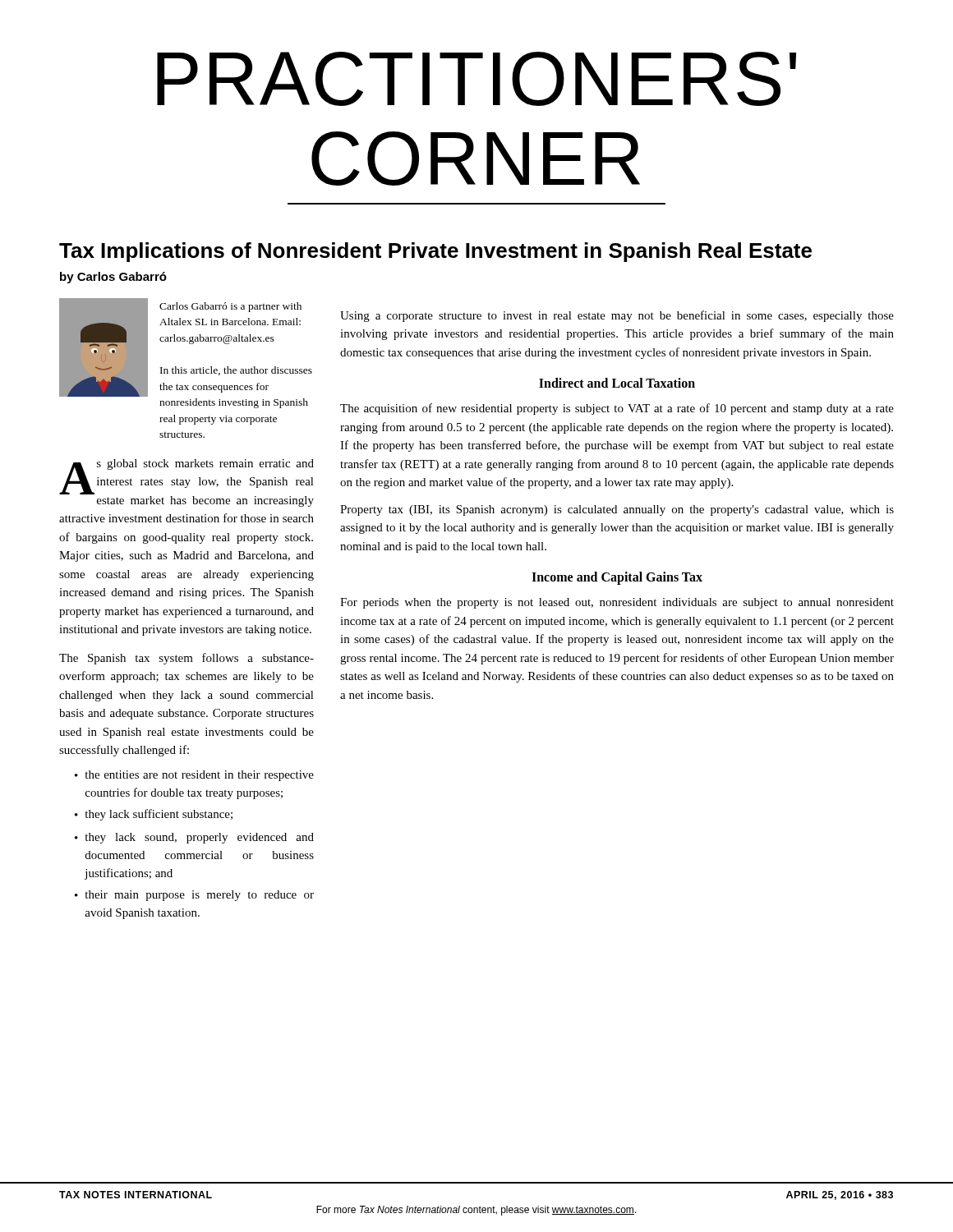Locate the text starting "As global stock markets remain"
The image size is (953, 1232).
point(187,545)
